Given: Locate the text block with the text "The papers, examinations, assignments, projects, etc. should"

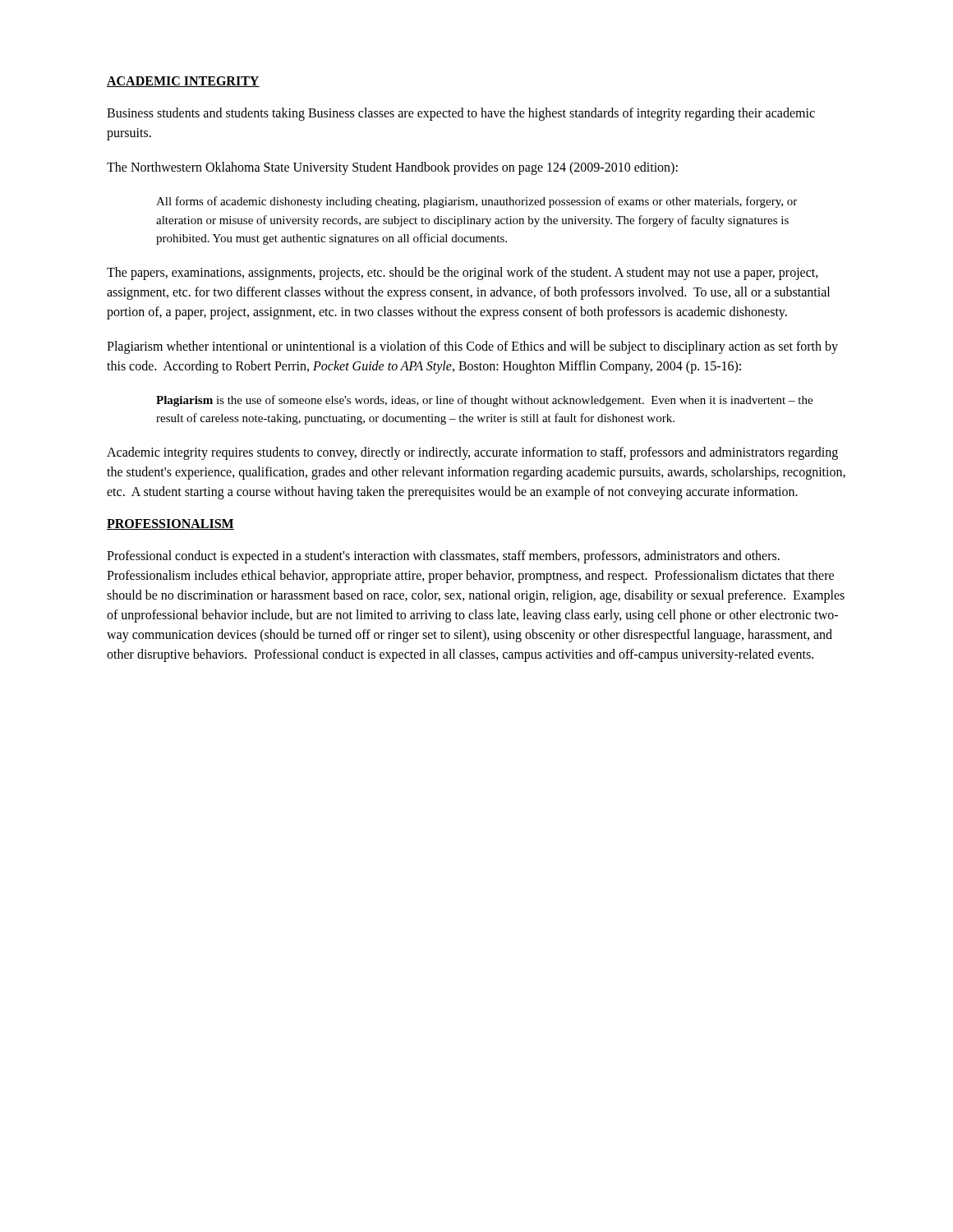Looking at the screenshot, I should click(x=469, y=292).
